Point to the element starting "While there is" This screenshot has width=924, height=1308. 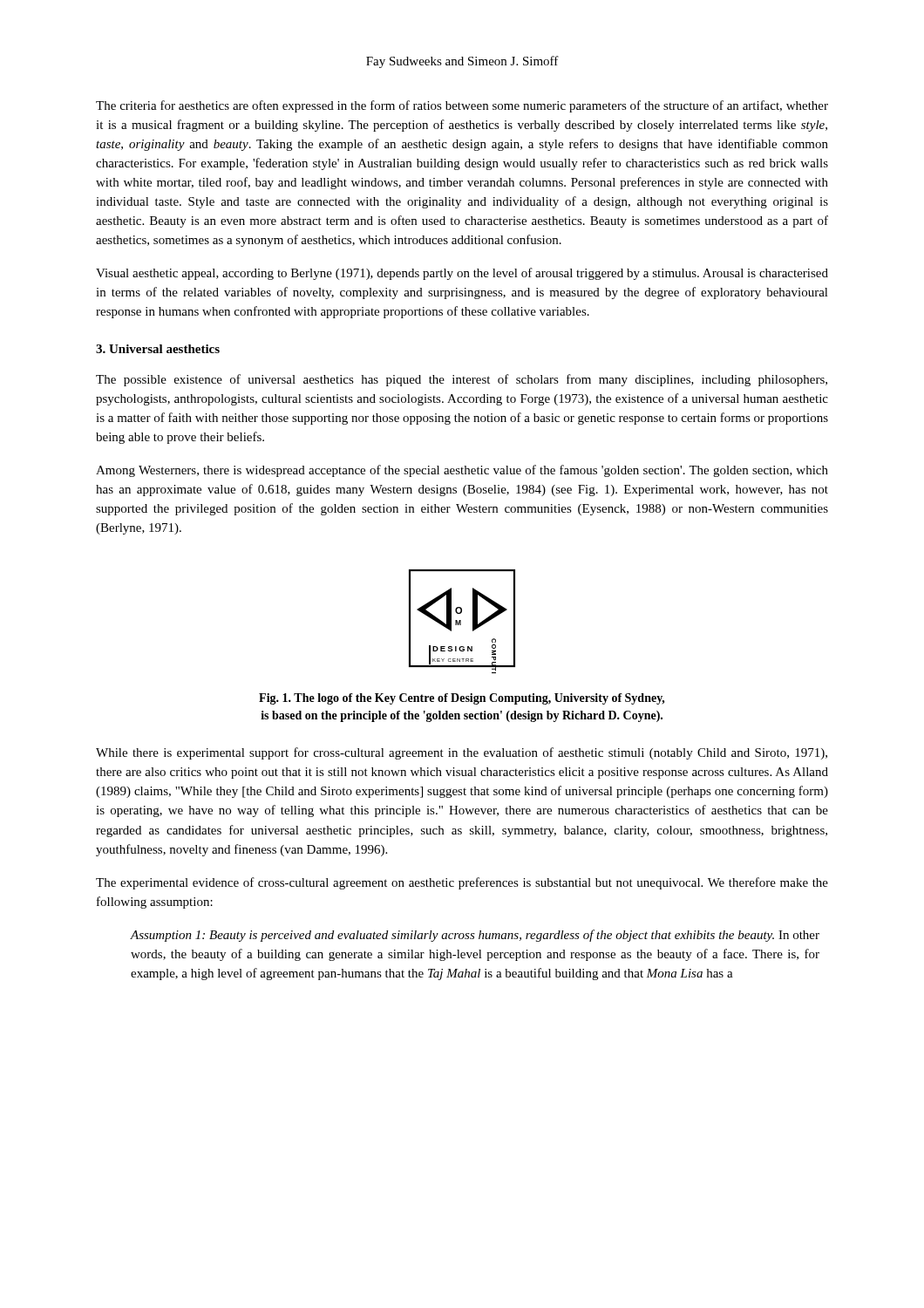[x=462, y=801]
